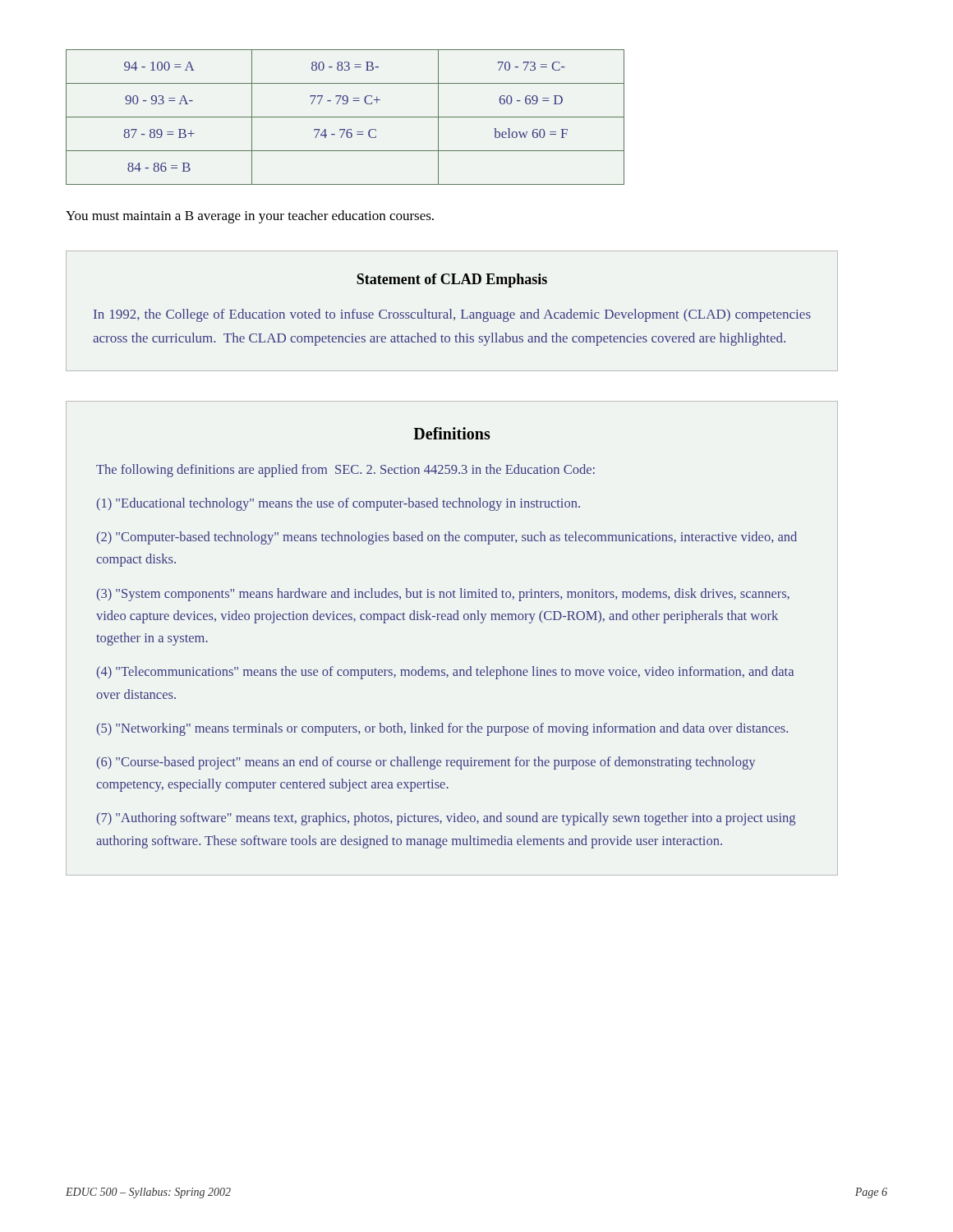Point to the block beginning "(6) "Course-based project" means"
The height and width of the screenshot is (1232, 953).
pos(452,773)
